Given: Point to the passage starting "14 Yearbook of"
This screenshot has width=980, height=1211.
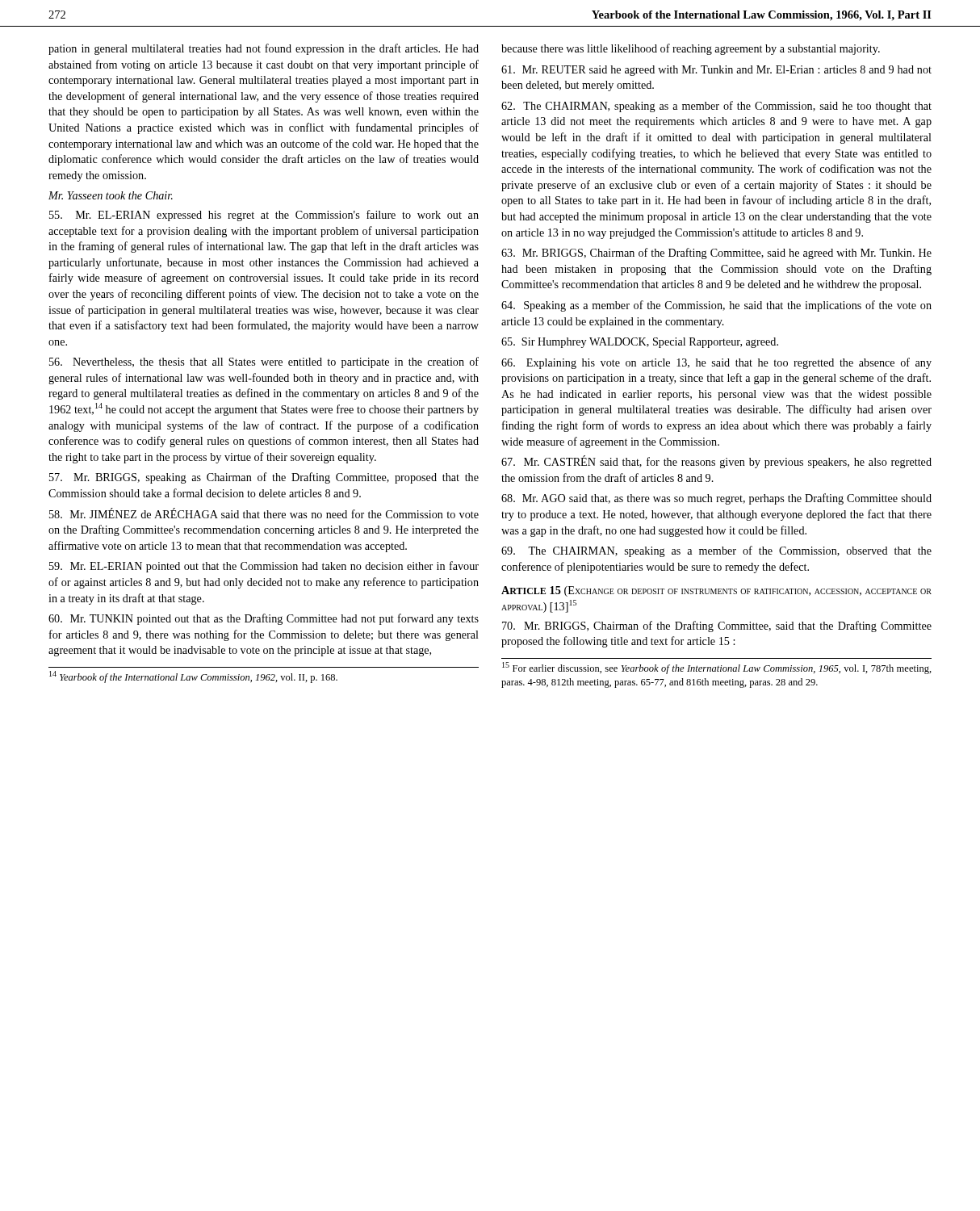Looking at the screenshot, I should (264, 677).
